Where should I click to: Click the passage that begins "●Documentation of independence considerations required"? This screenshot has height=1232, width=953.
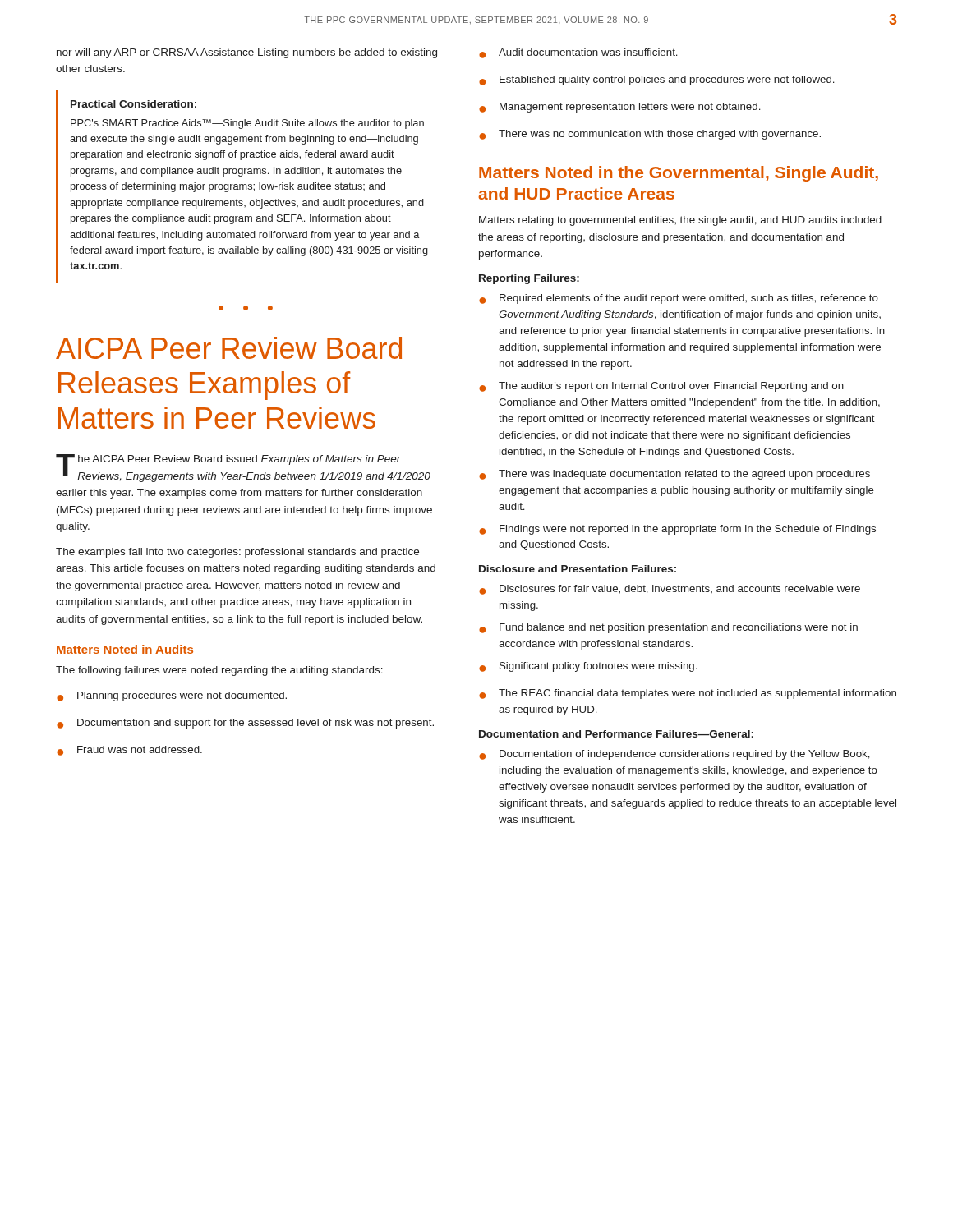(688, 787)
